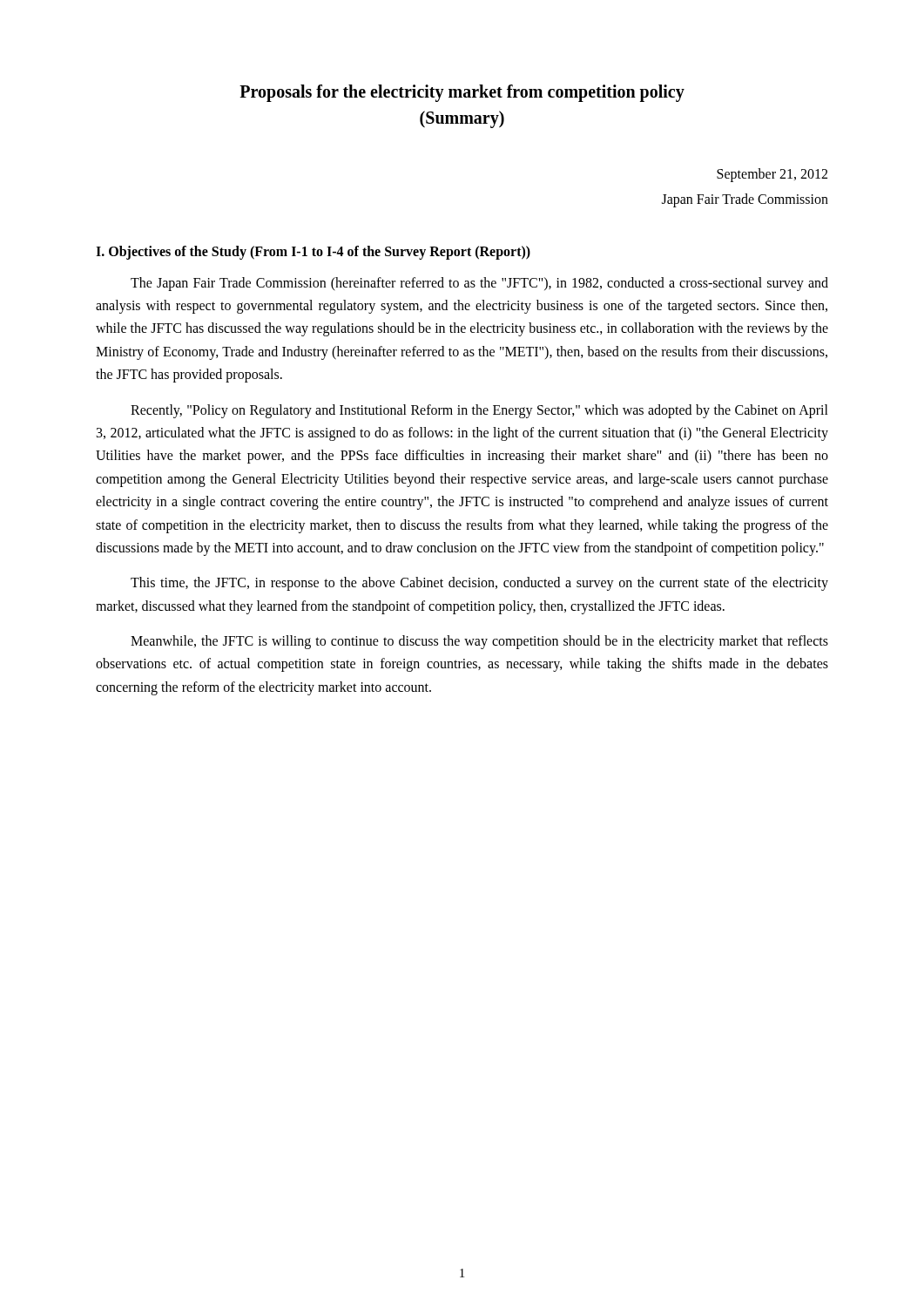The height and width of the screenshot is (1307, 924).
Task: Select the text block that reads "Meanwhile, the JFTC is willing"
Action: point(462,664)
